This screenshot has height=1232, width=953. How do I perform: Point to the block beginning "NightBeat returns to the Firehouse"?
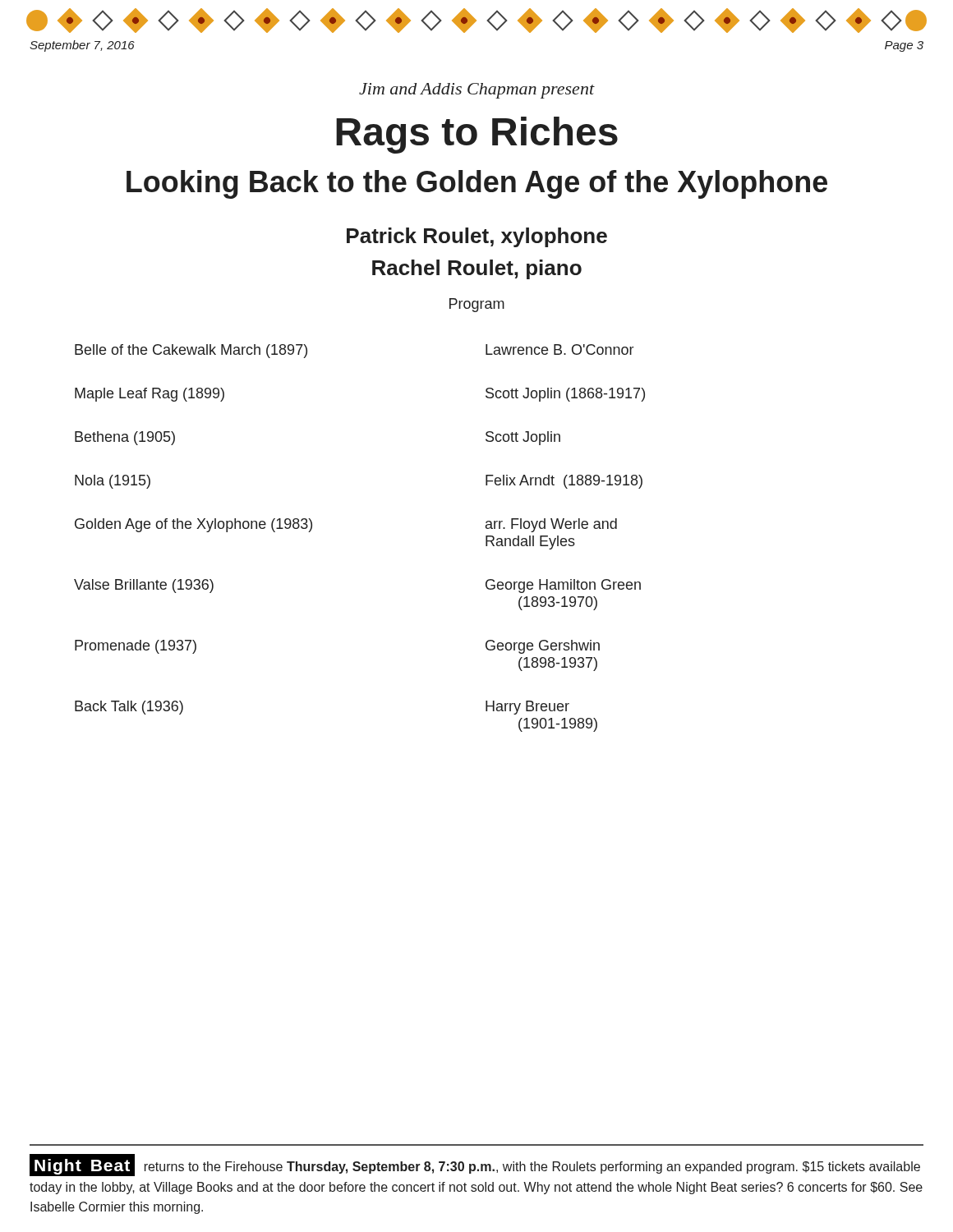(x=476, y=1184)
